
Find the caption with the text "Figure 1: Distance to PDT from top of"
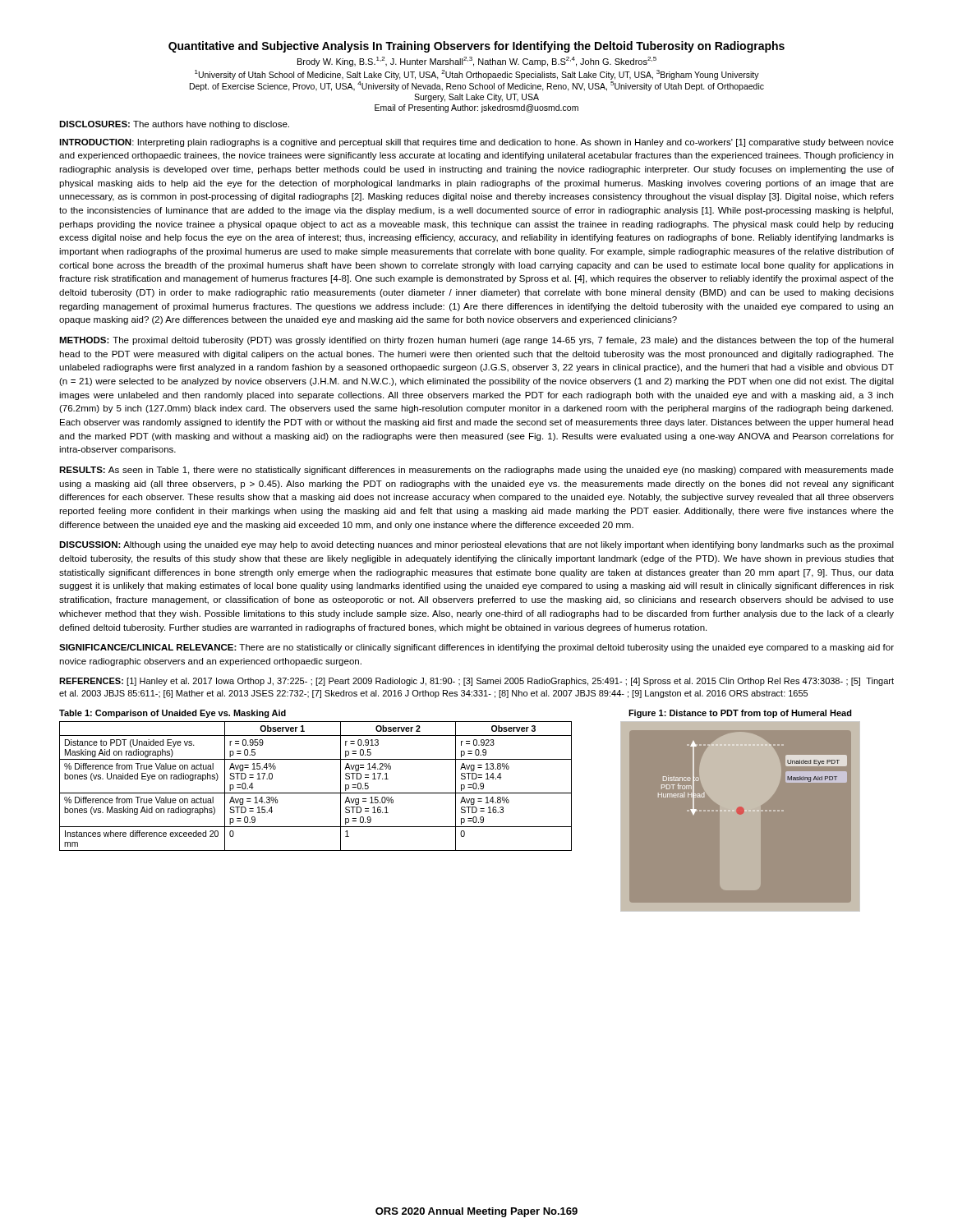pyautogui.click(x=740, y=713)
